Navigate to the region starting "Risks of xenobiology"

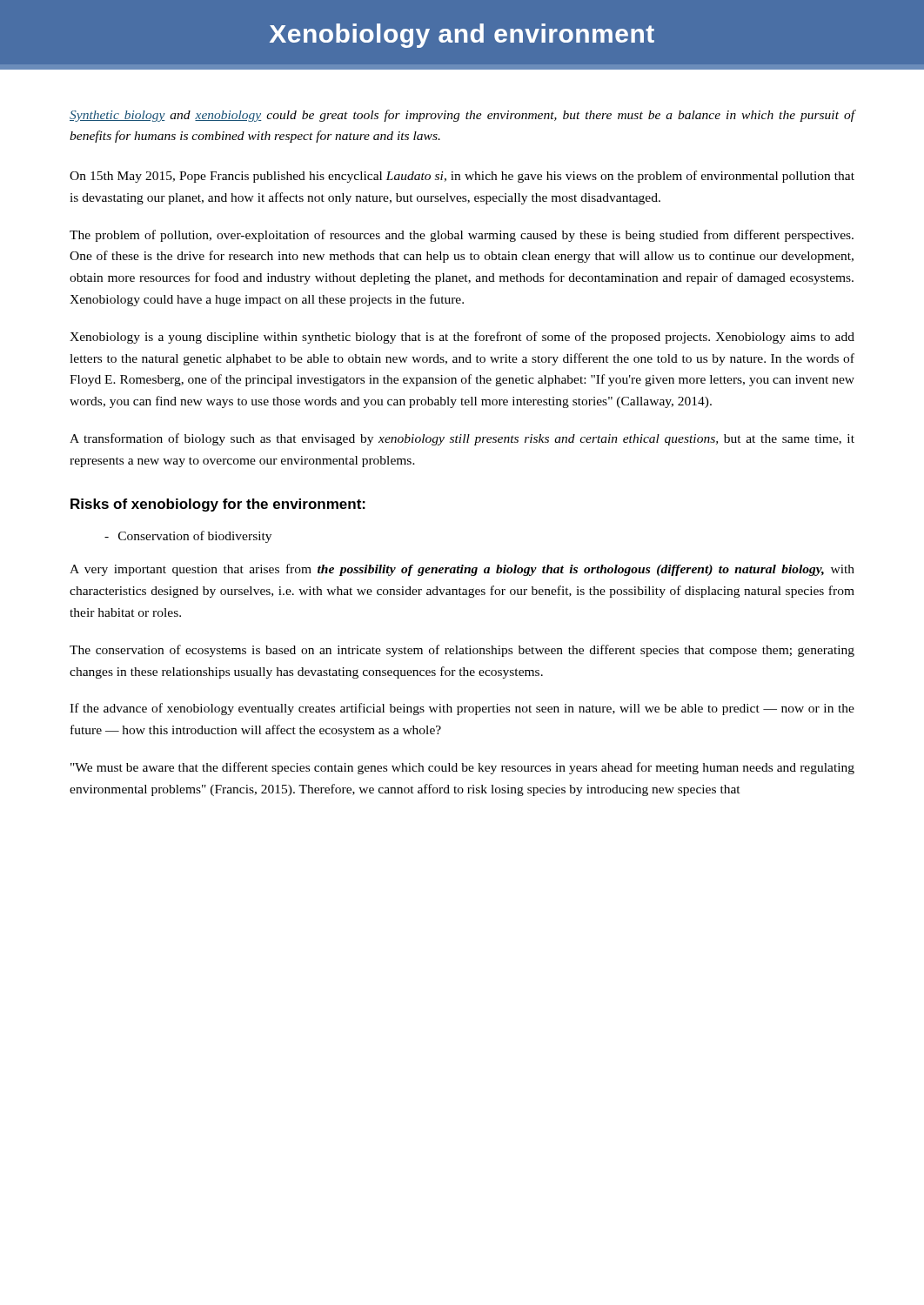pyautogui.click(x=218, y=504)
